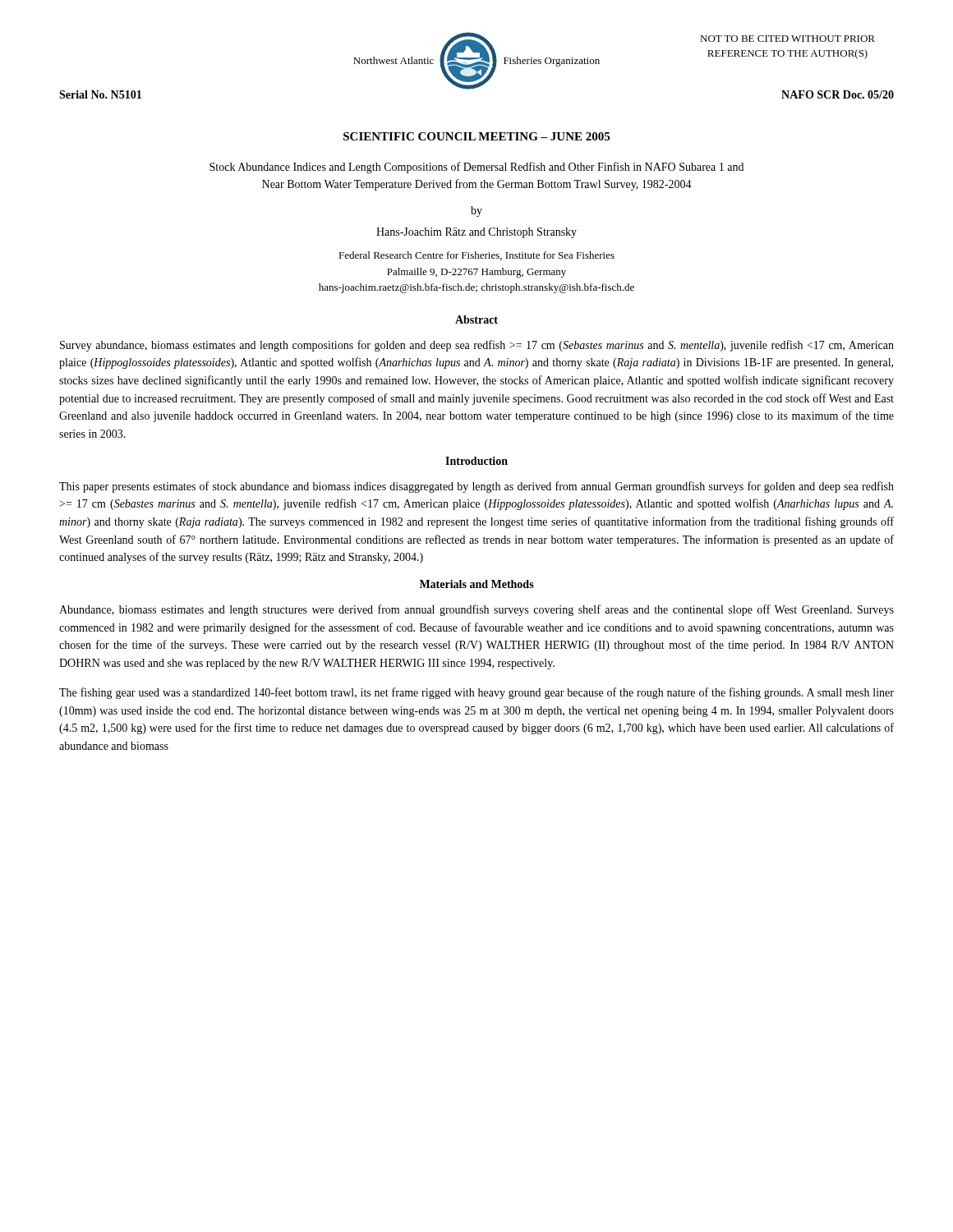Point to the region starting "Serial No. N5101"
The height and width of the screenshot is (1232, 953).
click(101, 95)
